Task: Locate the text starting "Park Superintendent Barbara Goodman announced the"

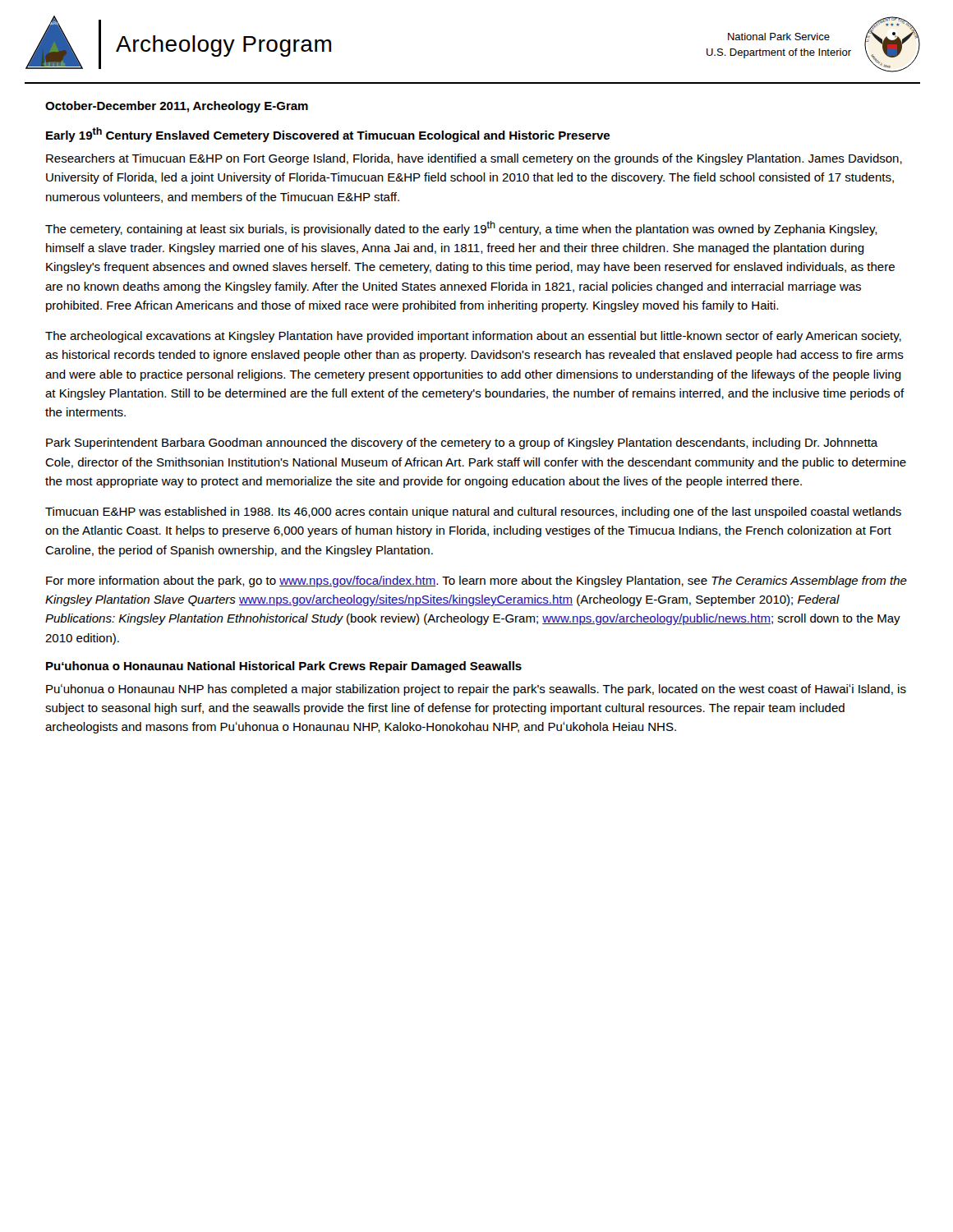Action: pos(476,462)
